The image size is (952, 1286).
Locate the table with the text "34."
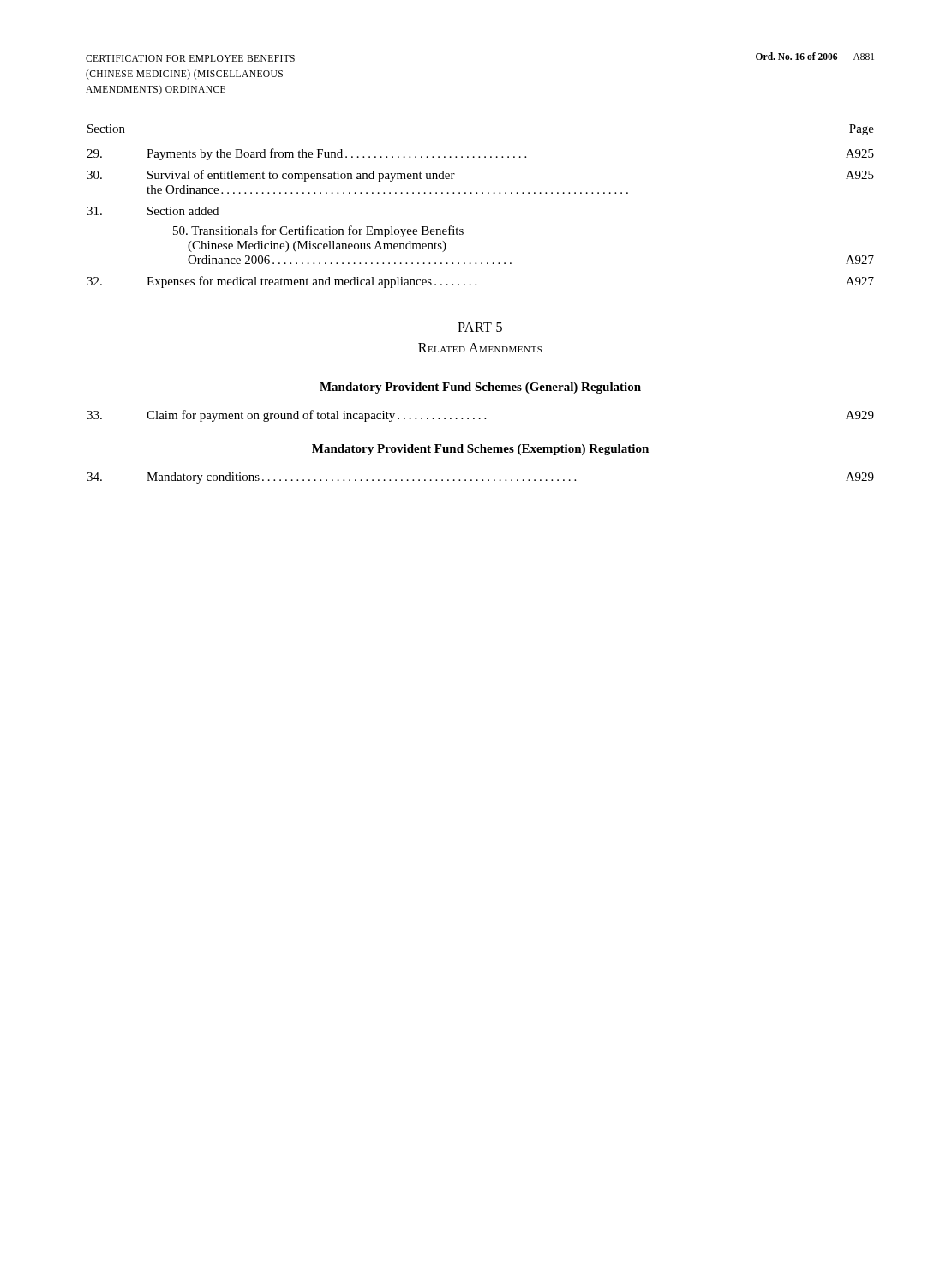(480, 477)
